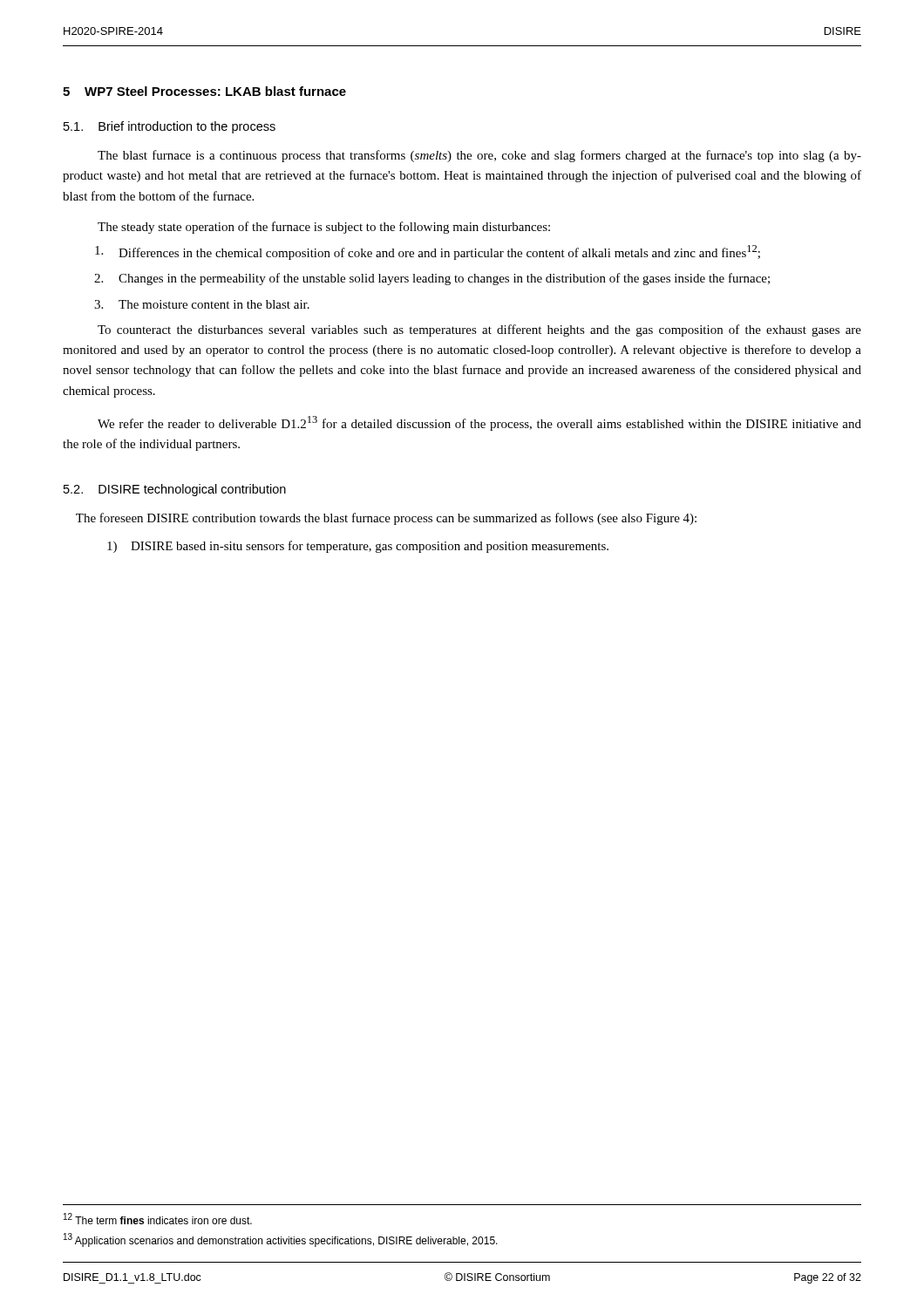This screenshot has height=1308, width=924.
Task: Select the section header with the text "5.2. DISIRE technological contribution"
Action: pyautogui.click(x=174, y=489)
